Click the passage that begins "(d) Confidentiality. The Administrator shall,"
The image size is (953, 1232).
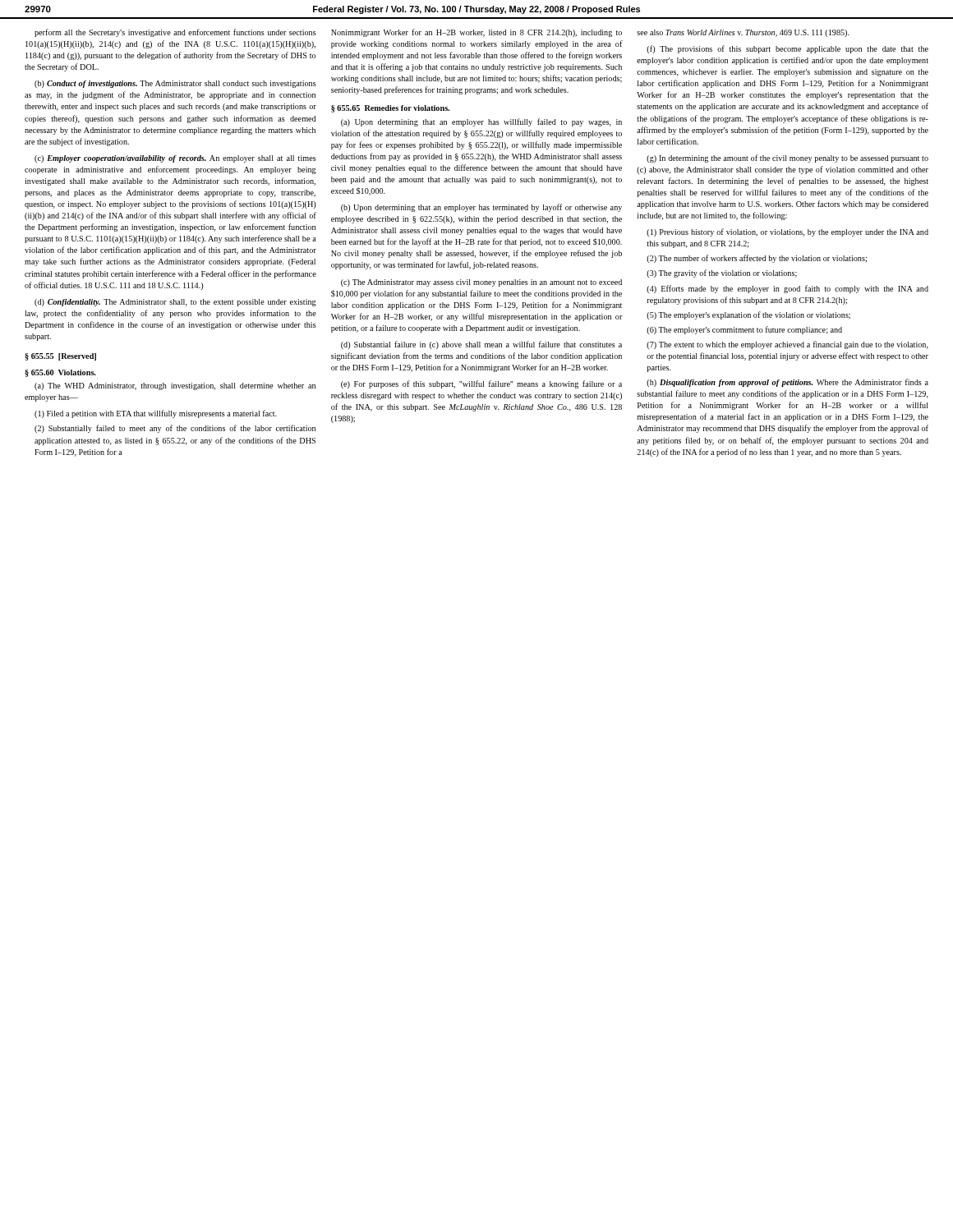click(170, 319)
